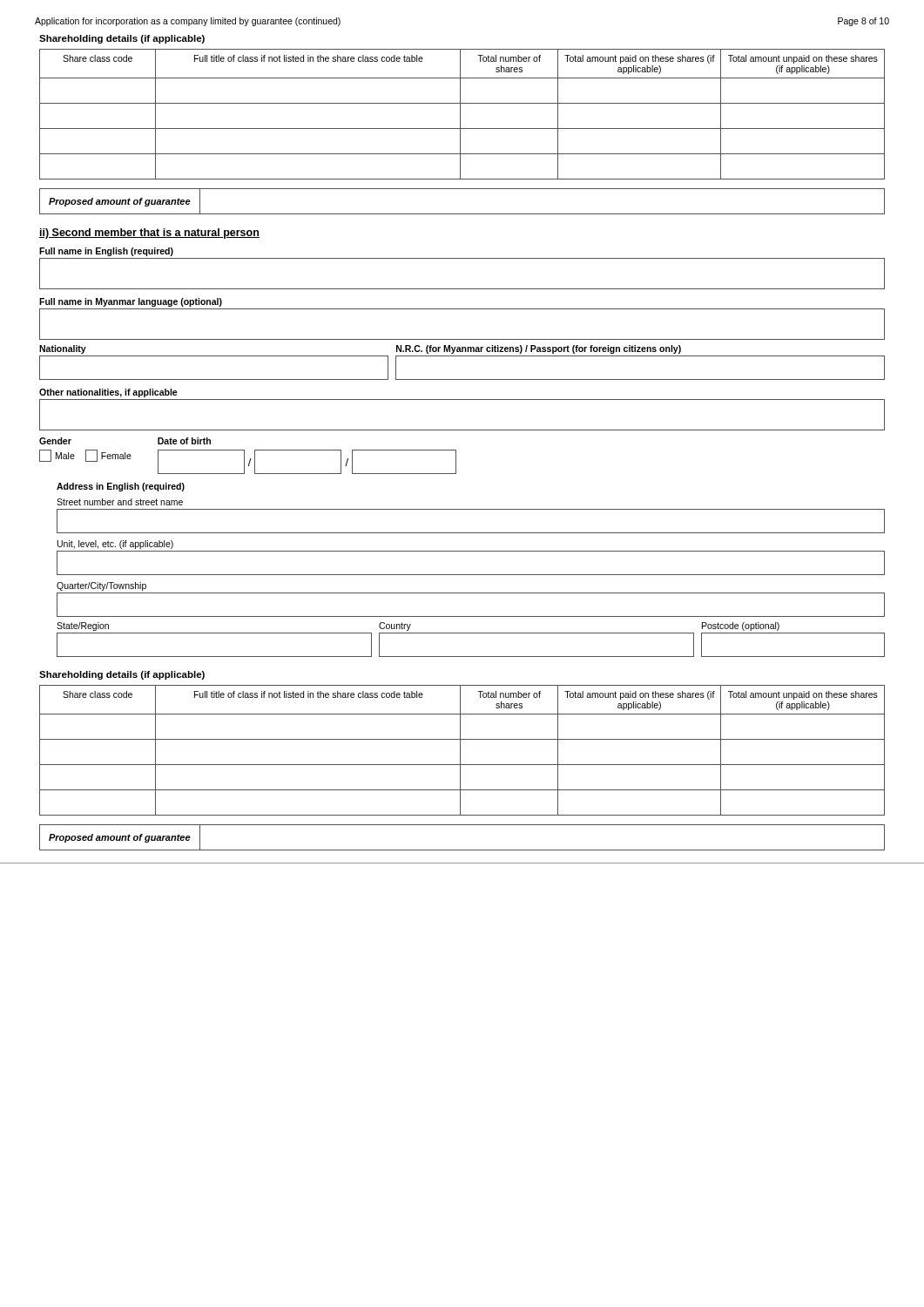924x1307 pixels.
Task: Point to the block starting "N.R.C. (for Myanmar citizens) /"
Action: [x=538, y=349]
